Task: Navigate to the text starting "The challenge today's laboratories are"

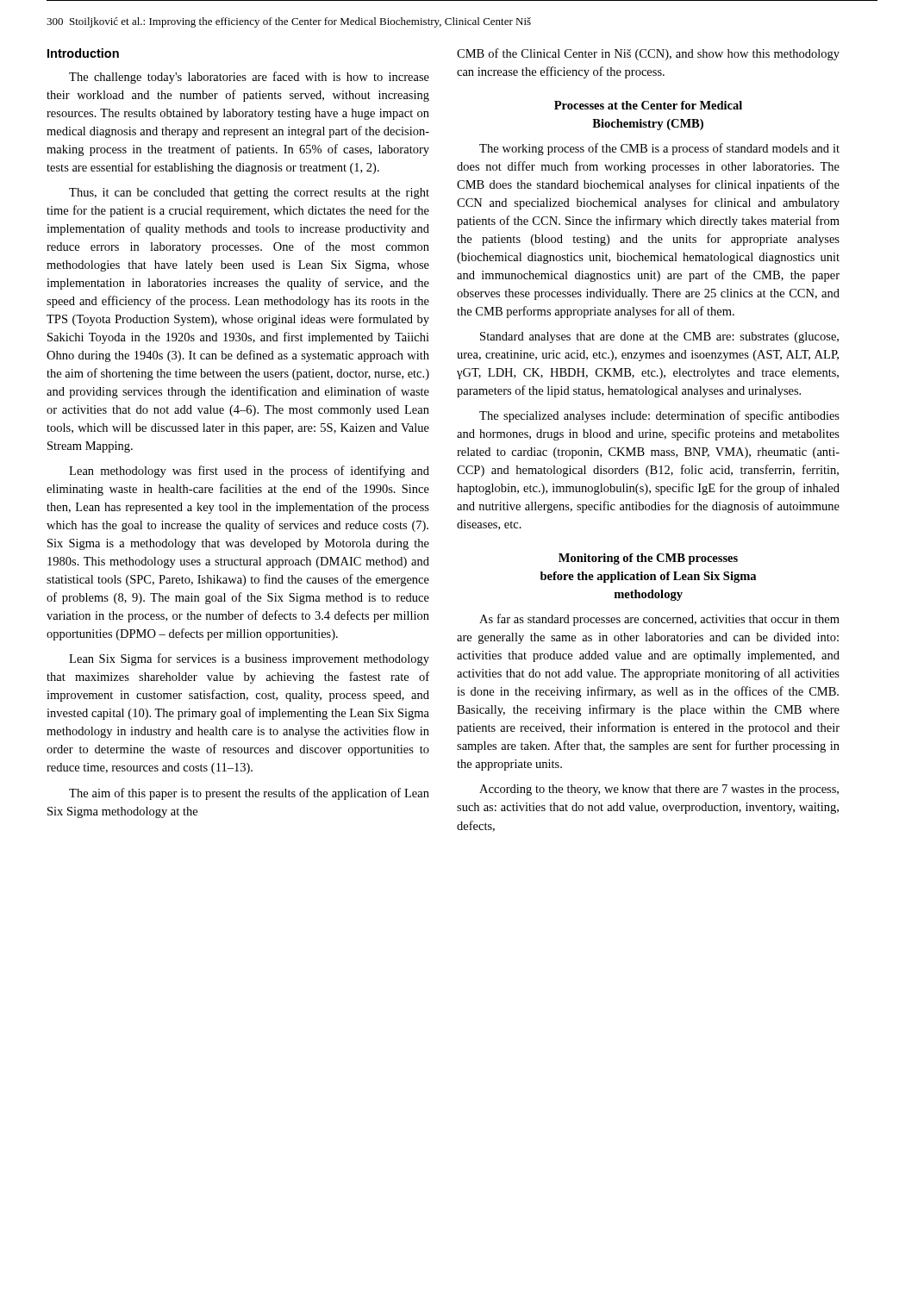Action: point(238,122)
